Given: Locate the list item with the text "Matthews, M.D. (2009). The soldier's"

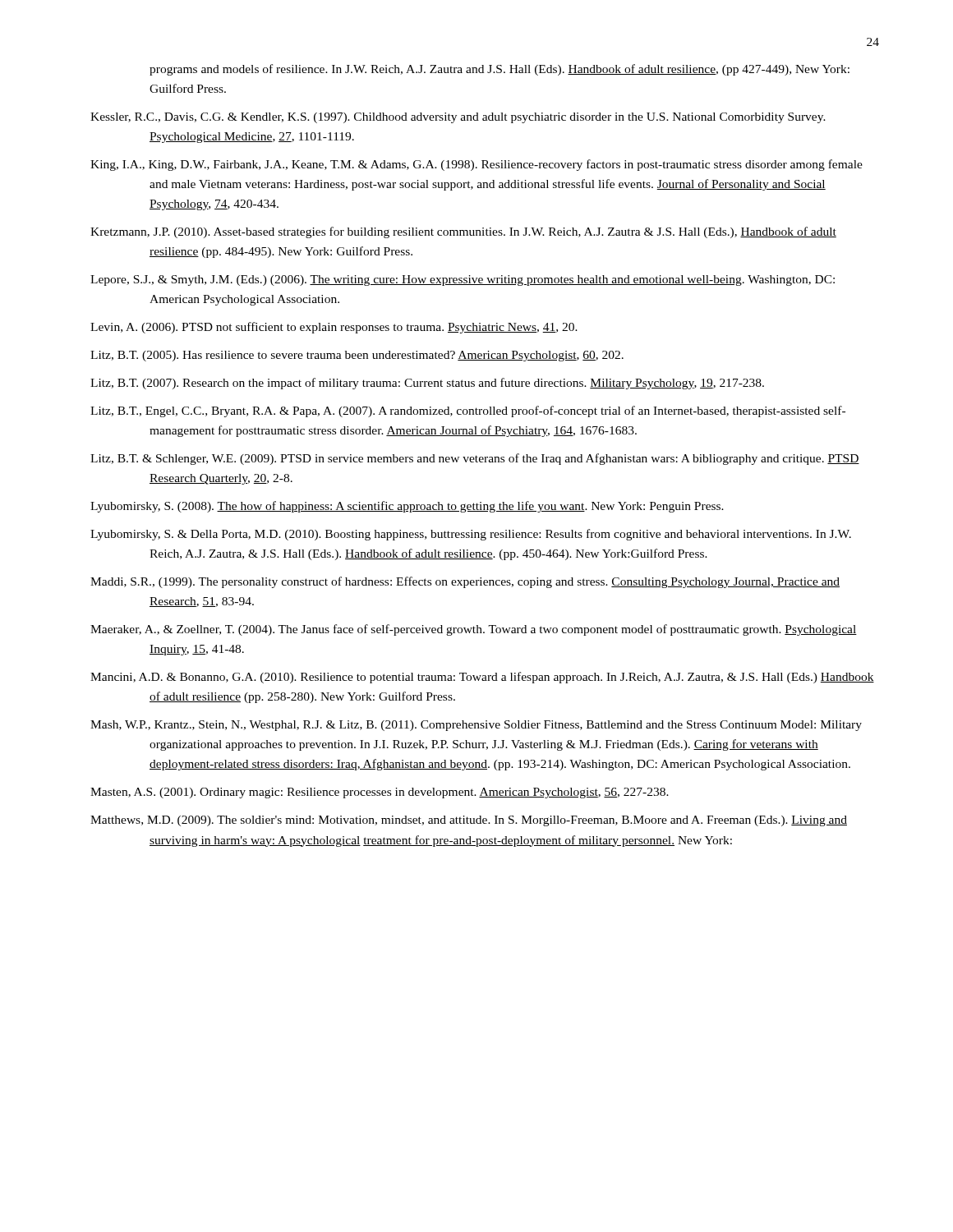Looking at the screenshot, I should [469, 830].
